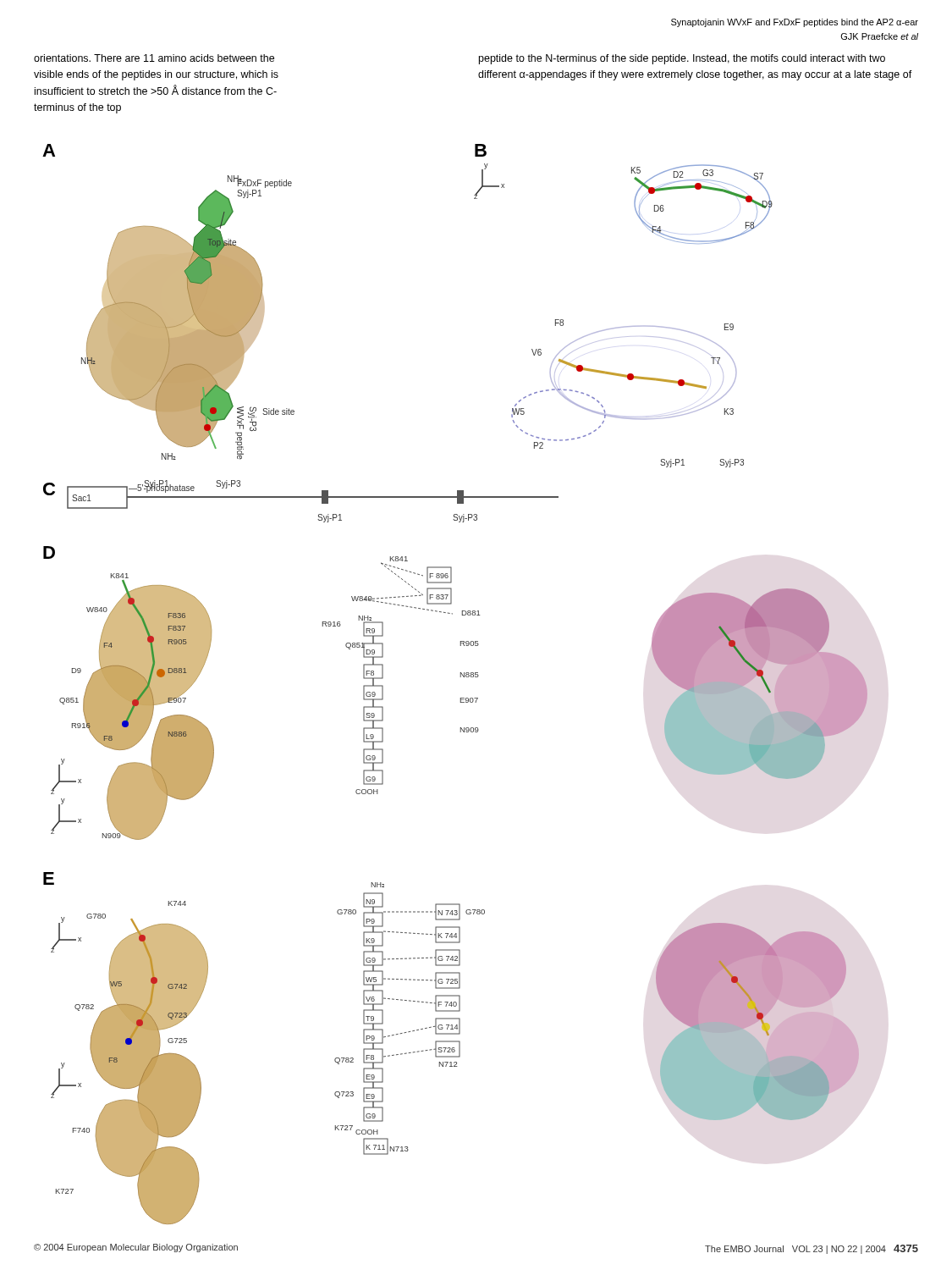
Task: Find the text block that says "orientations. There are 11 amino acids between"
Action: tap(156, 83)
